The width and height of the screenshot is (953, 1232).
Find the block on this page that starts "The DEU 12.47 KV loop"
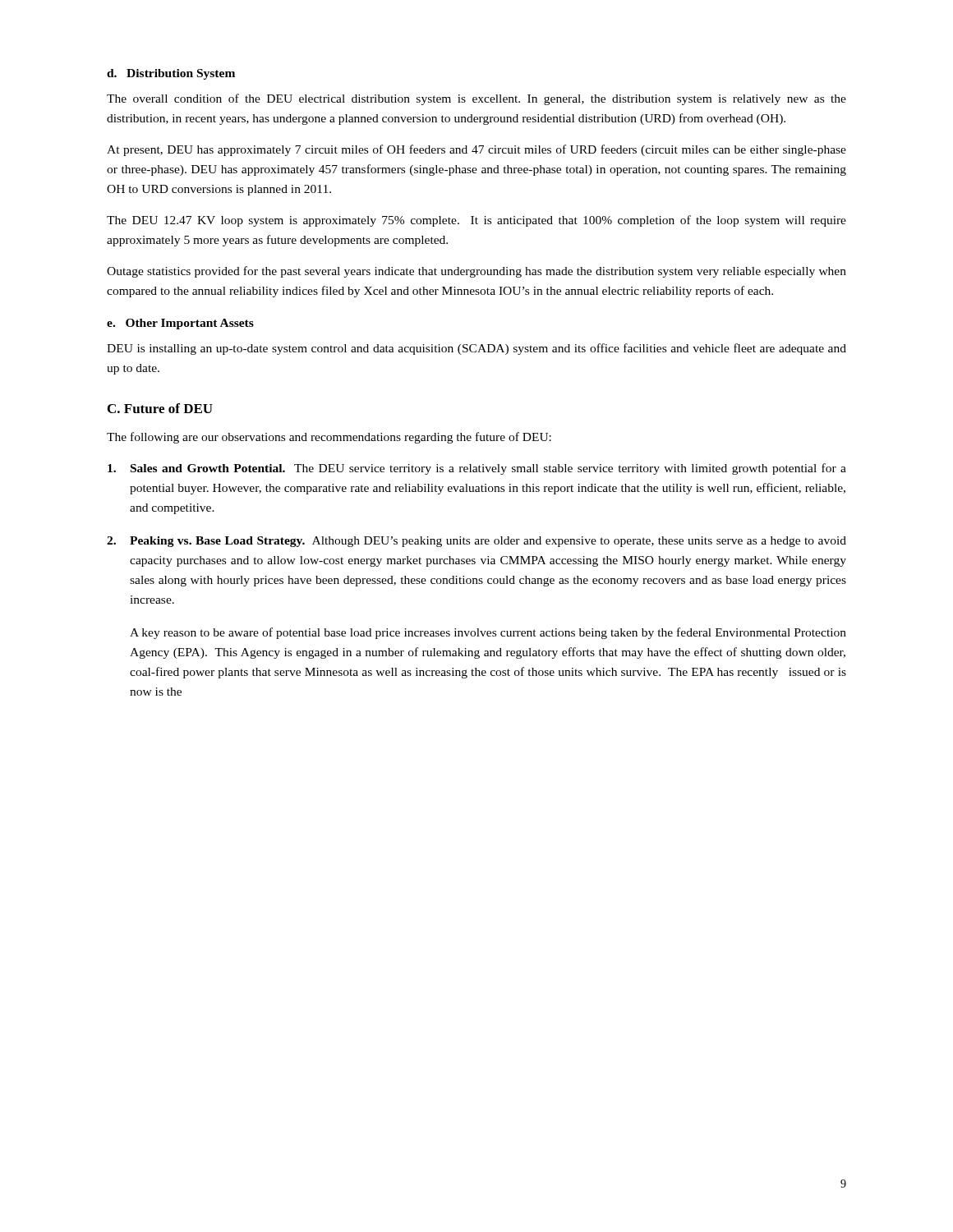tap(476, 230)
